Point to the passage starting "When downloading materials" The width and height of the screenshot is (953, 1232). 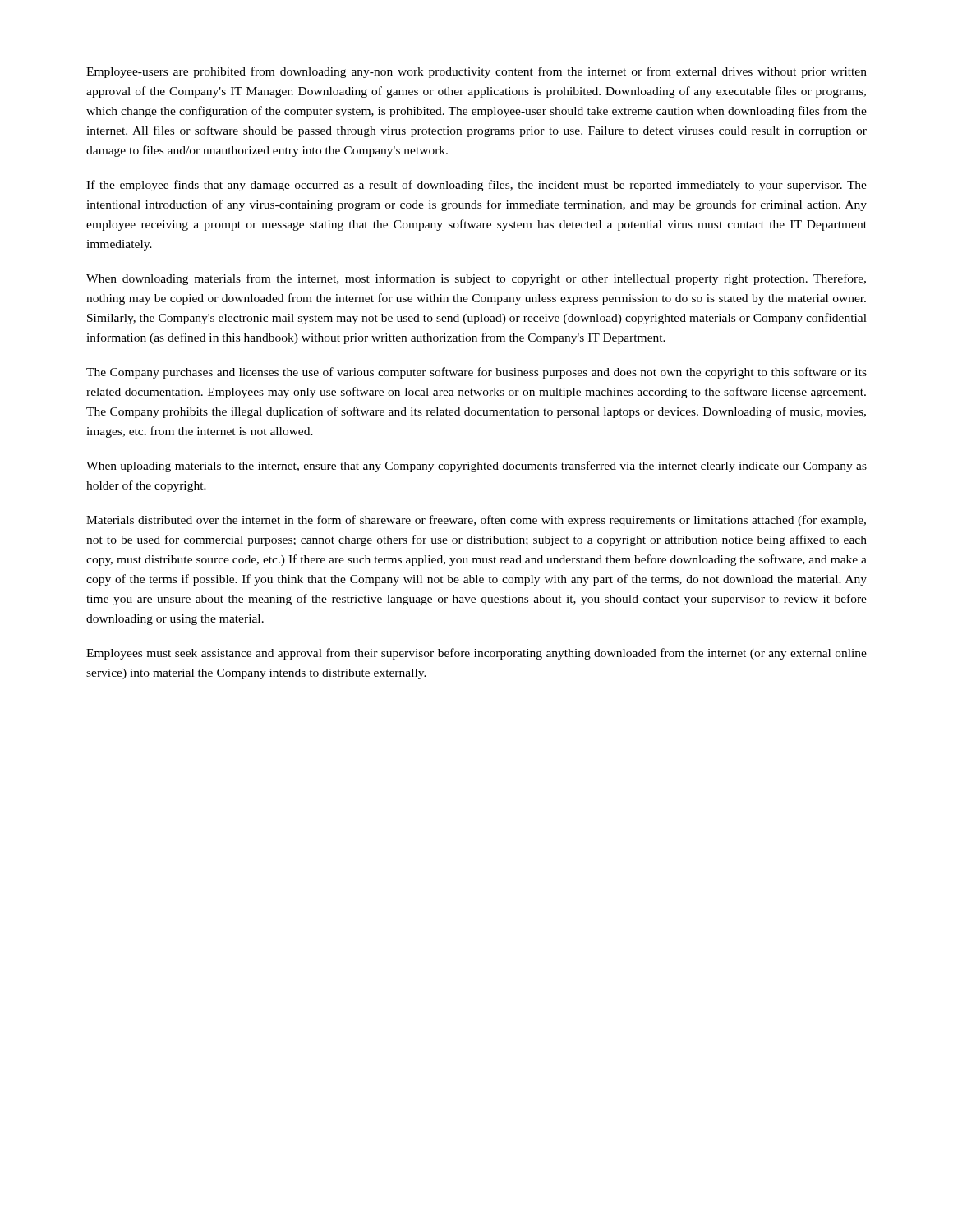(x=476, y=308)
